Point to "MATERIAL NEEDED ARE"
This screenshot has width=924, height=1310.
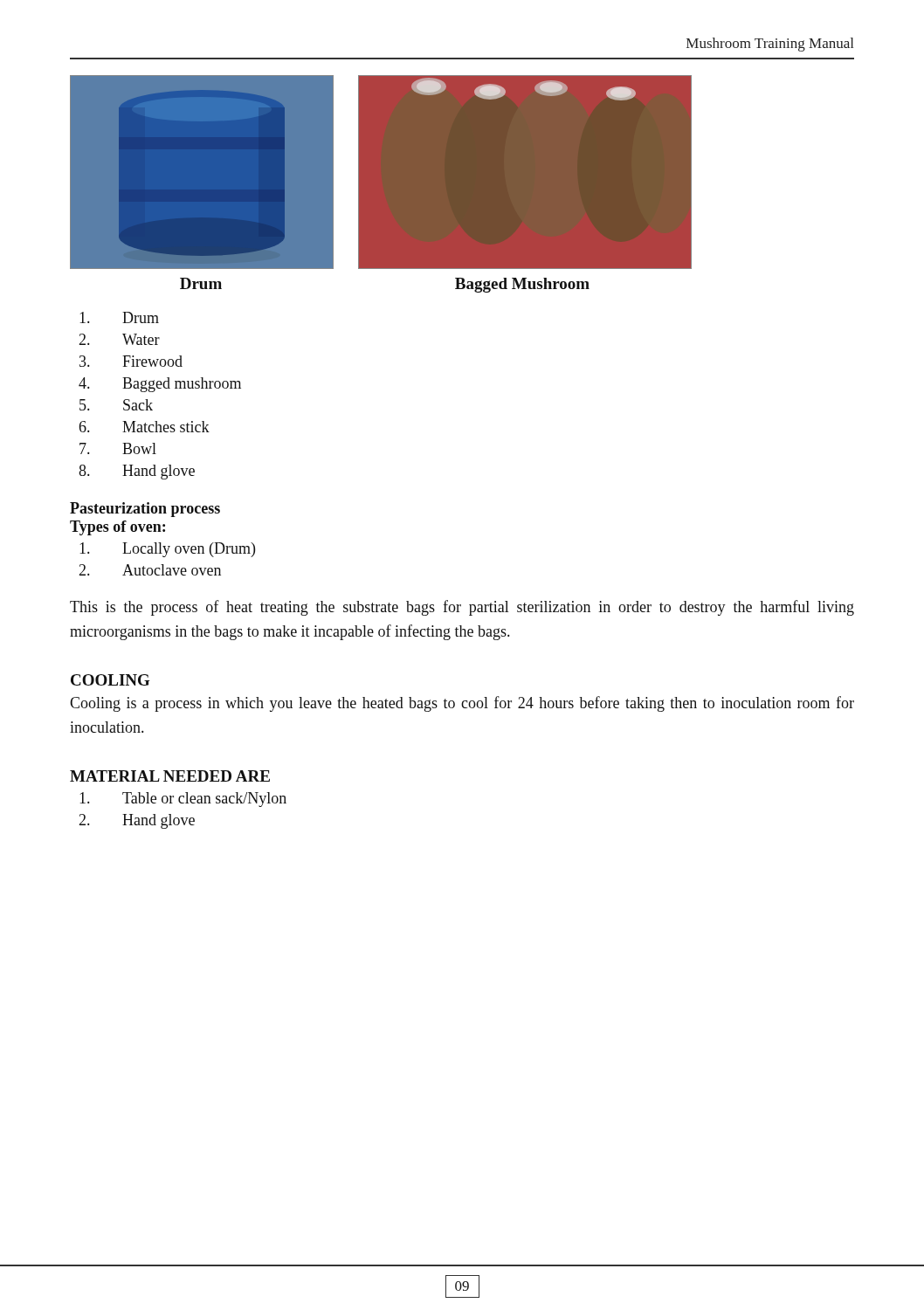click(170, 776)
